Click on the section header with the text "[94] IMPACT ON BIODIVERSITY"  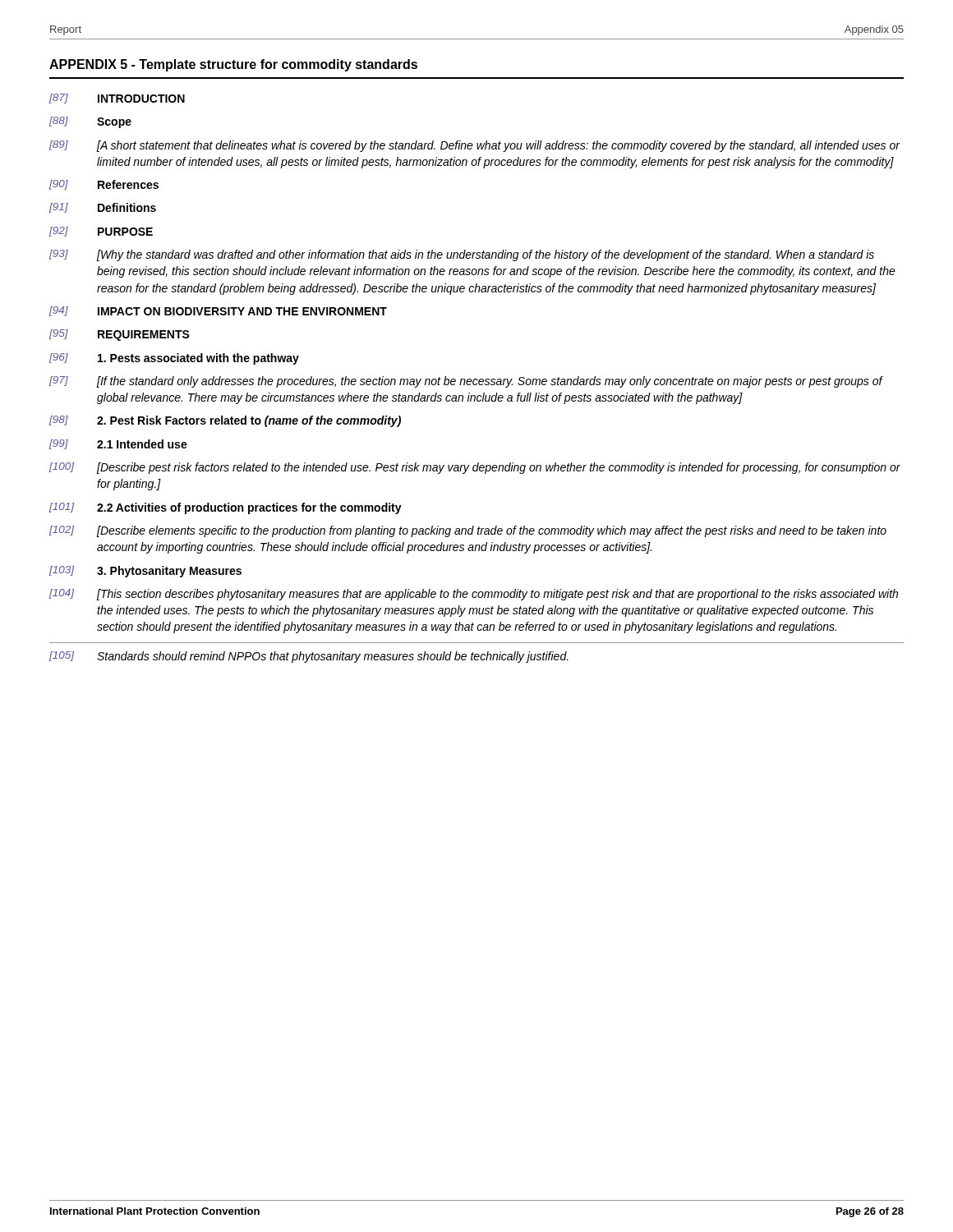pos(218,311)
